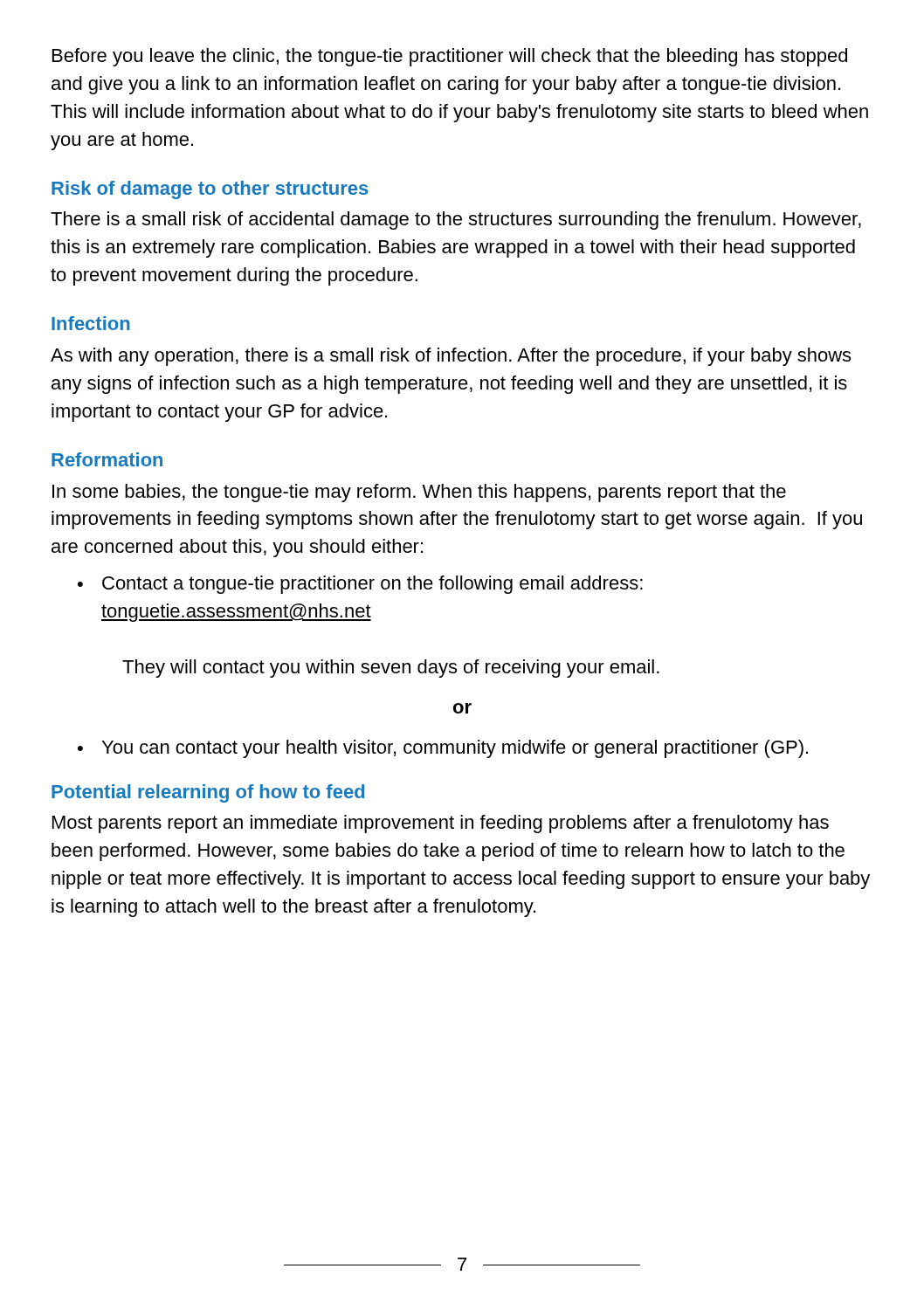Find the text block containing "Before you leave the clinic,"

[460, 97]
